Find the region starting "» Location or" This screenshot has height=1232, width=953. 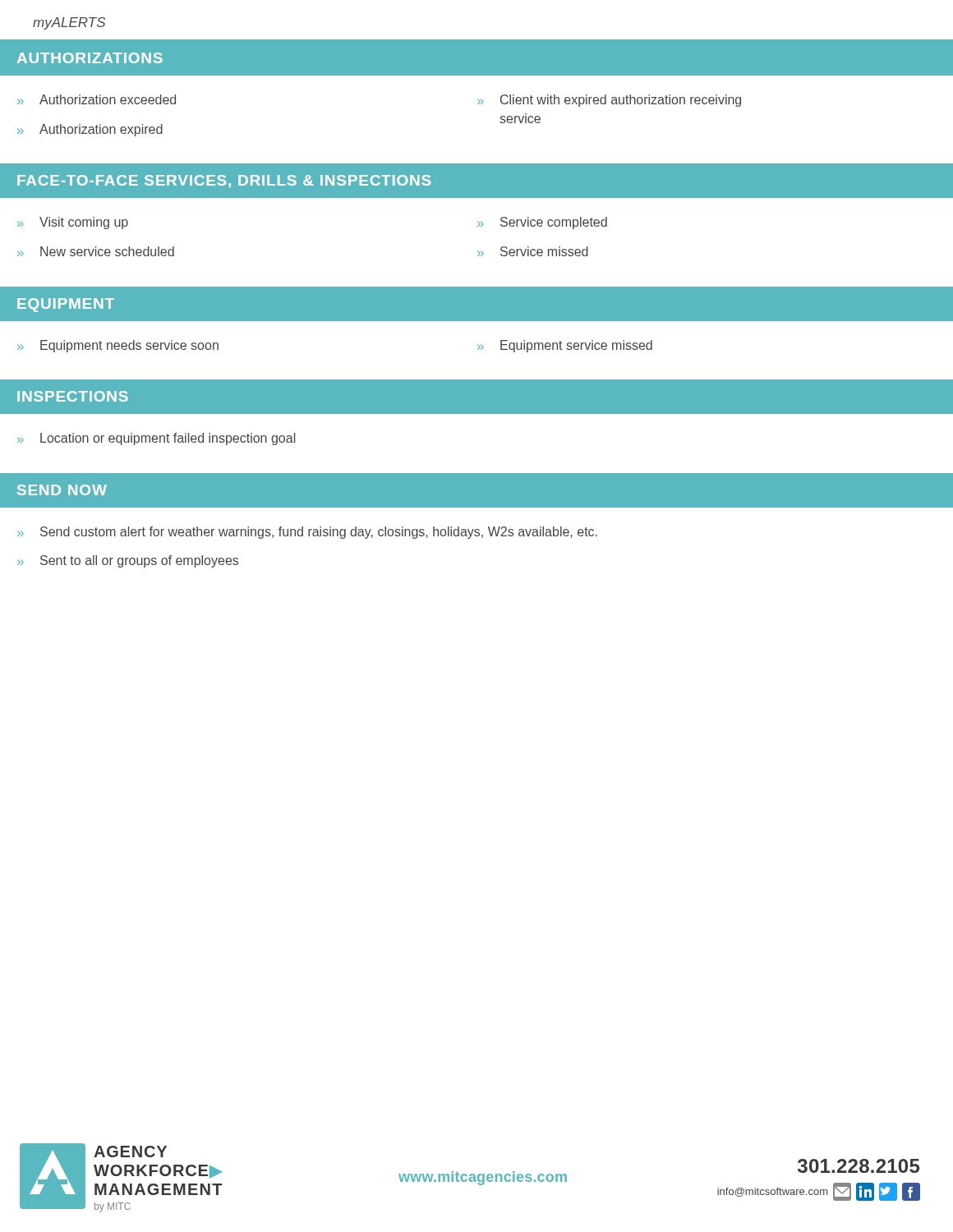coord(156,439)
